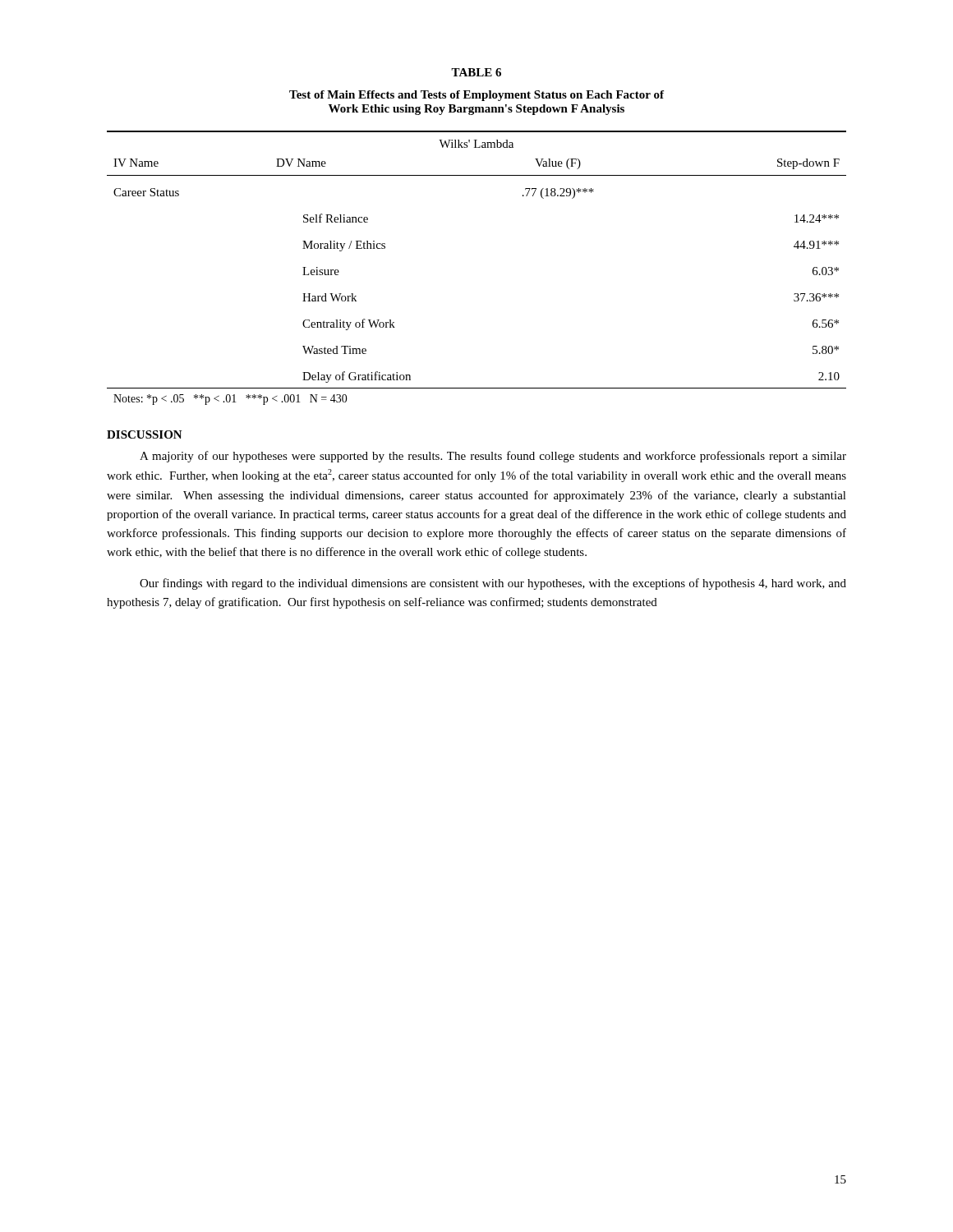953x1232 pixels.
Task: Select the text block containing "Our findings with regard to the"
Action: click(x=476, y=593)
